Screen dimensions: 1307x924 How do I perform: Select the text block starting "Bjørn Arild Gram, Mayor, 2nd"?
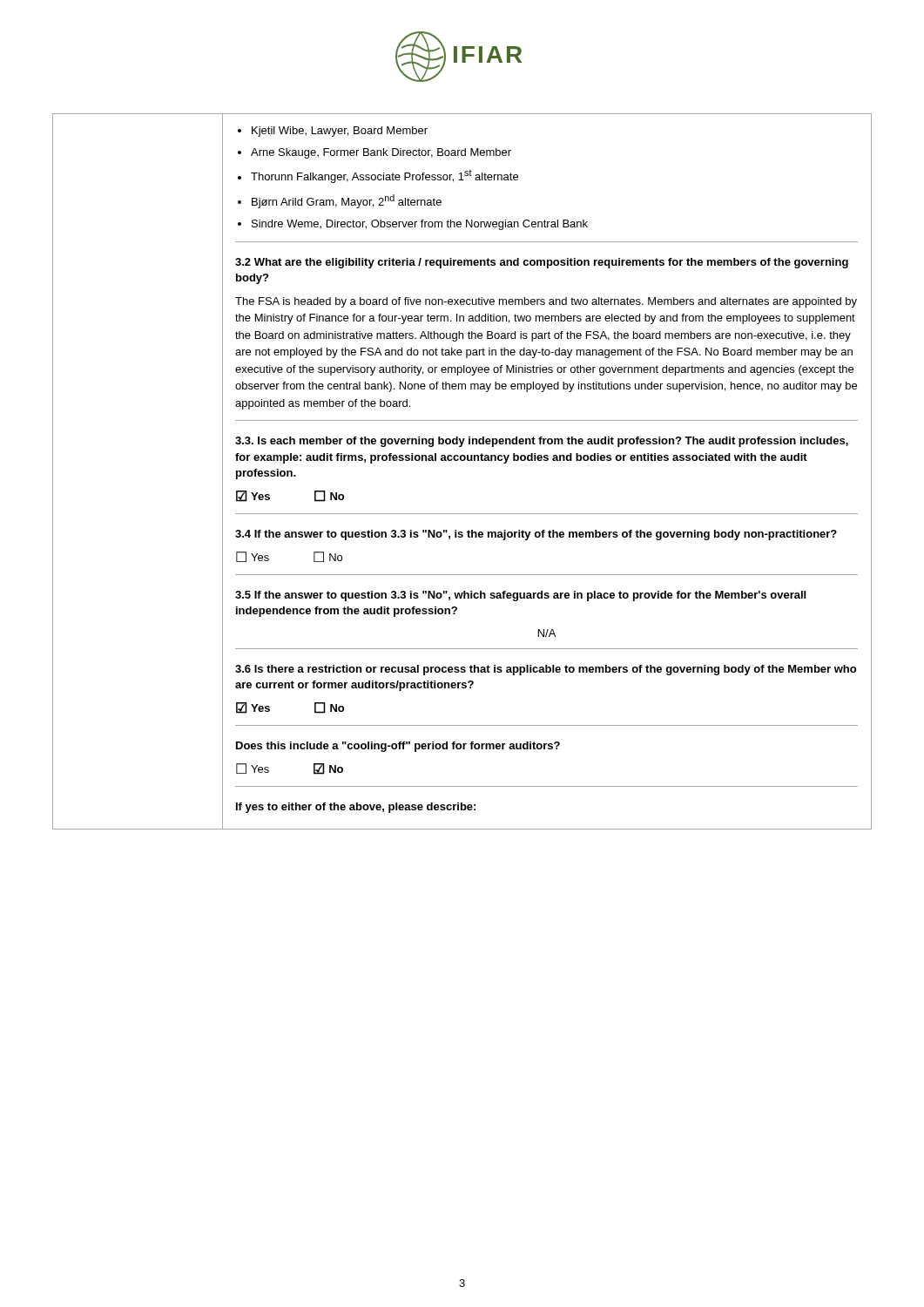346,200
